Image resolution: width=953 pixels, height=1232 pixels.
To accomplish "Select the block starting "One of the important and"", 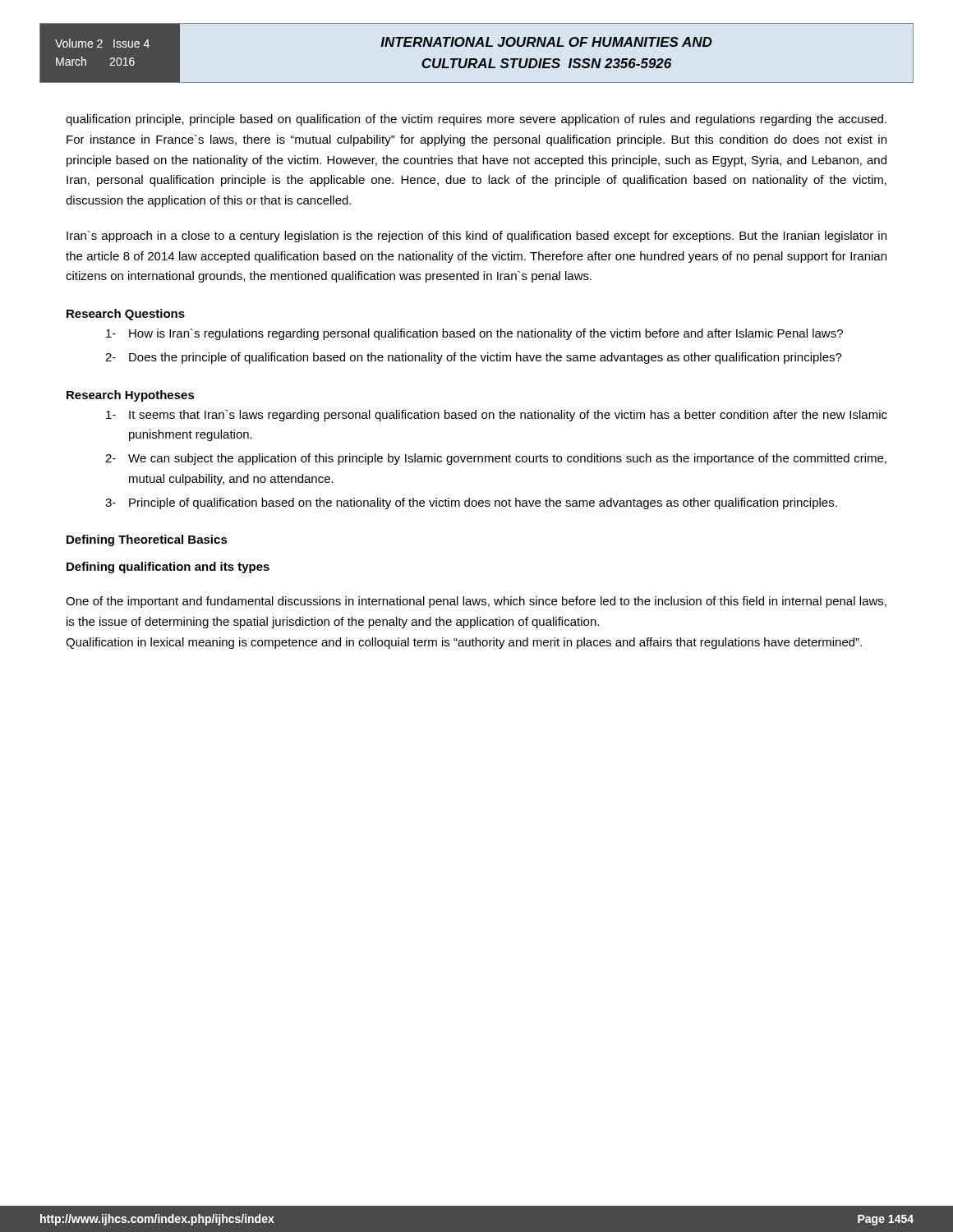I will tap(476, 621).
